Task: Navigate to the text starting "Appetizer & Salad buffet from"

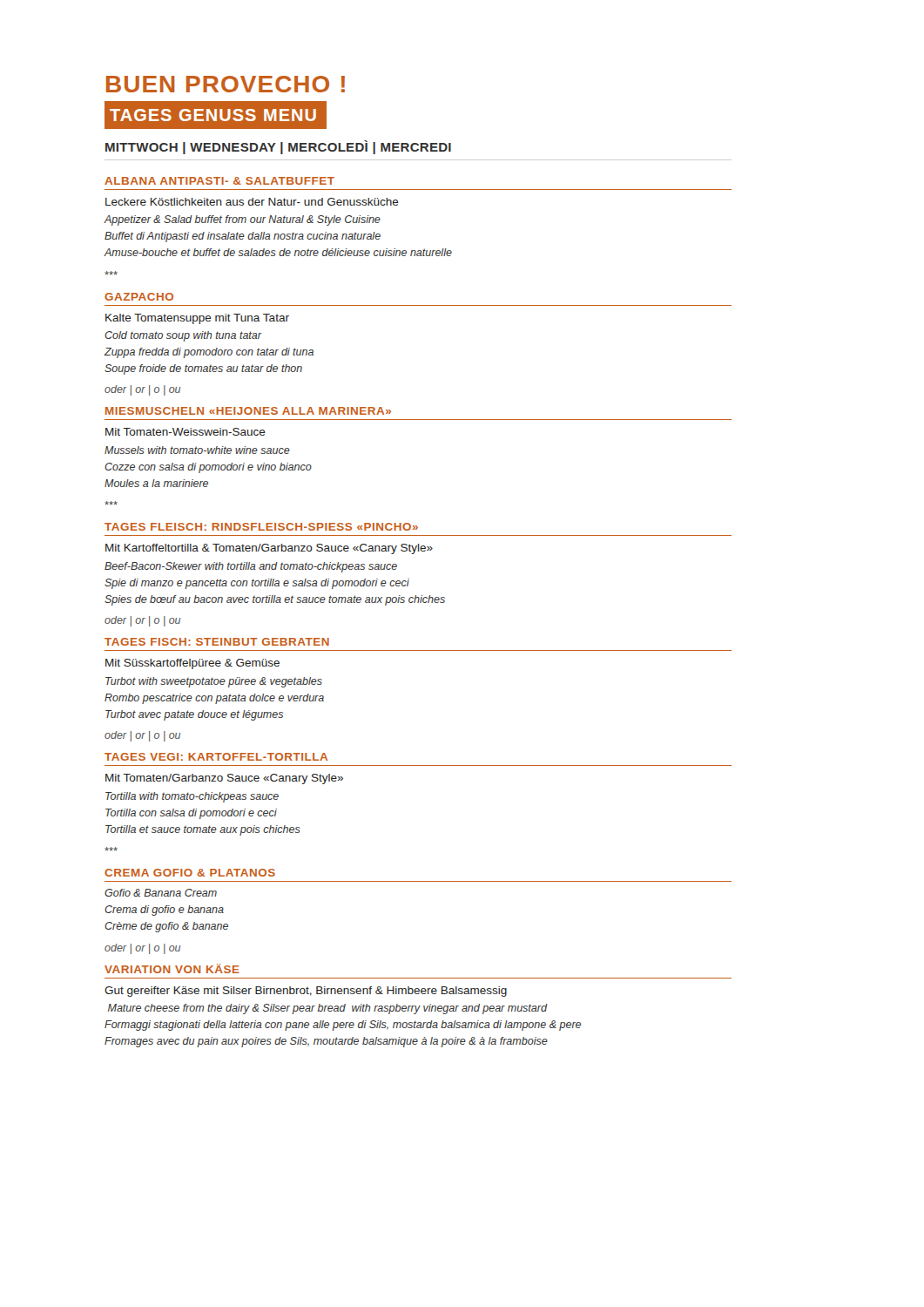Action: pos(242,220)
